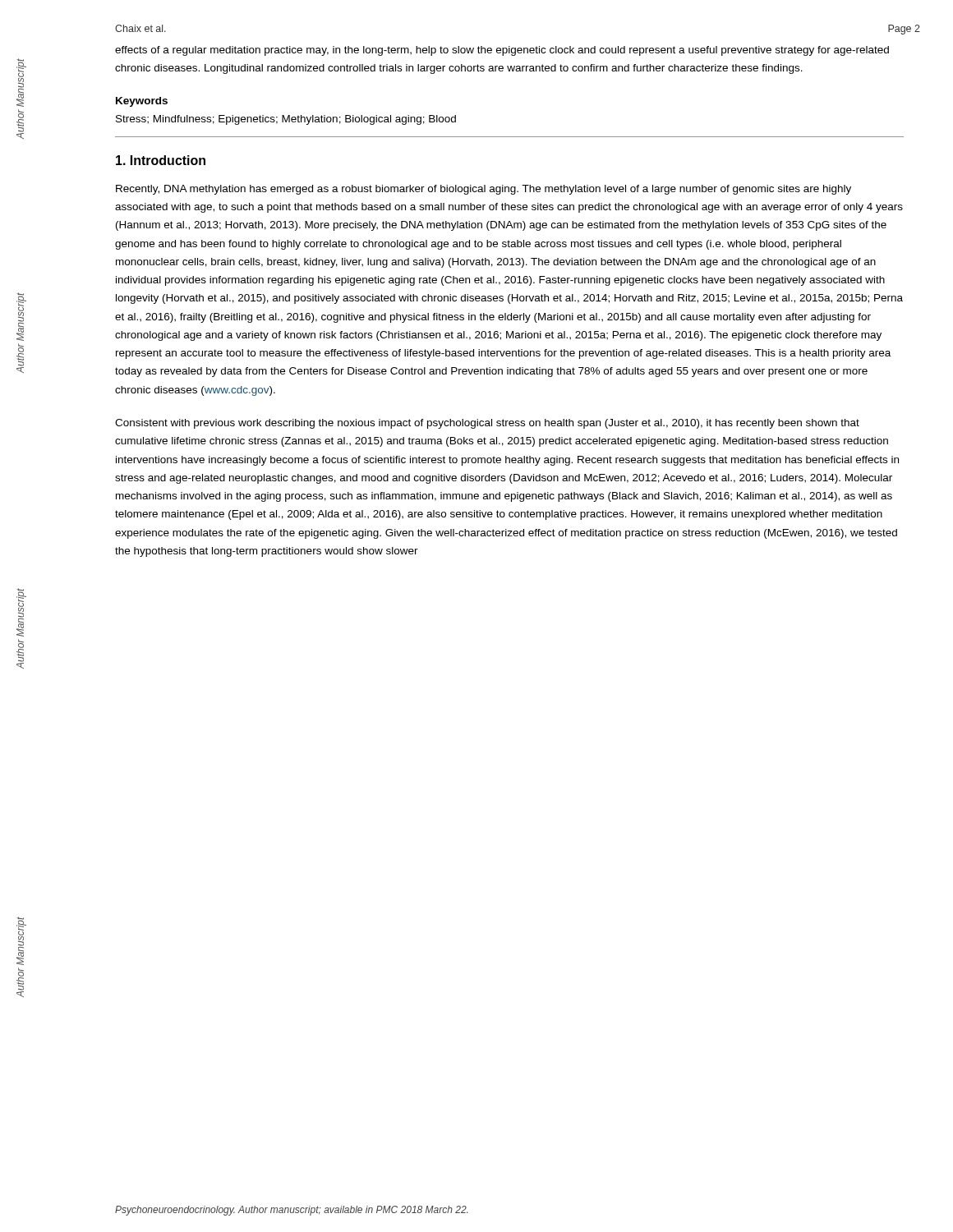This screenshot has height=1232, width=953.
Task: Point to "1. Introduction"
Action: pyautogui.click(x=161, y=160)
